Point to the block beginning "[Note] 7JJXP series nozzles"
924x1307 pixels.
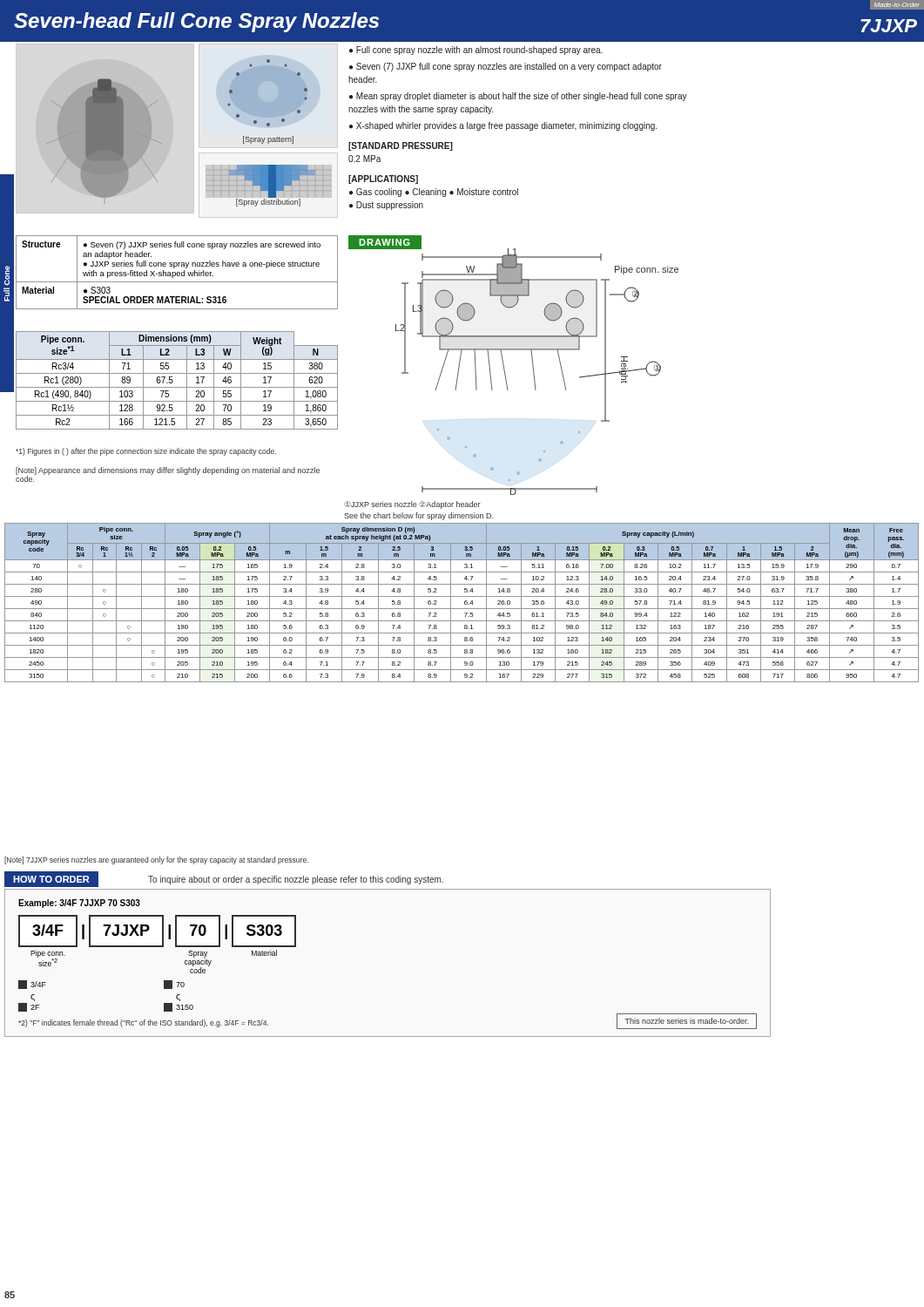click(x=157, y=860)
